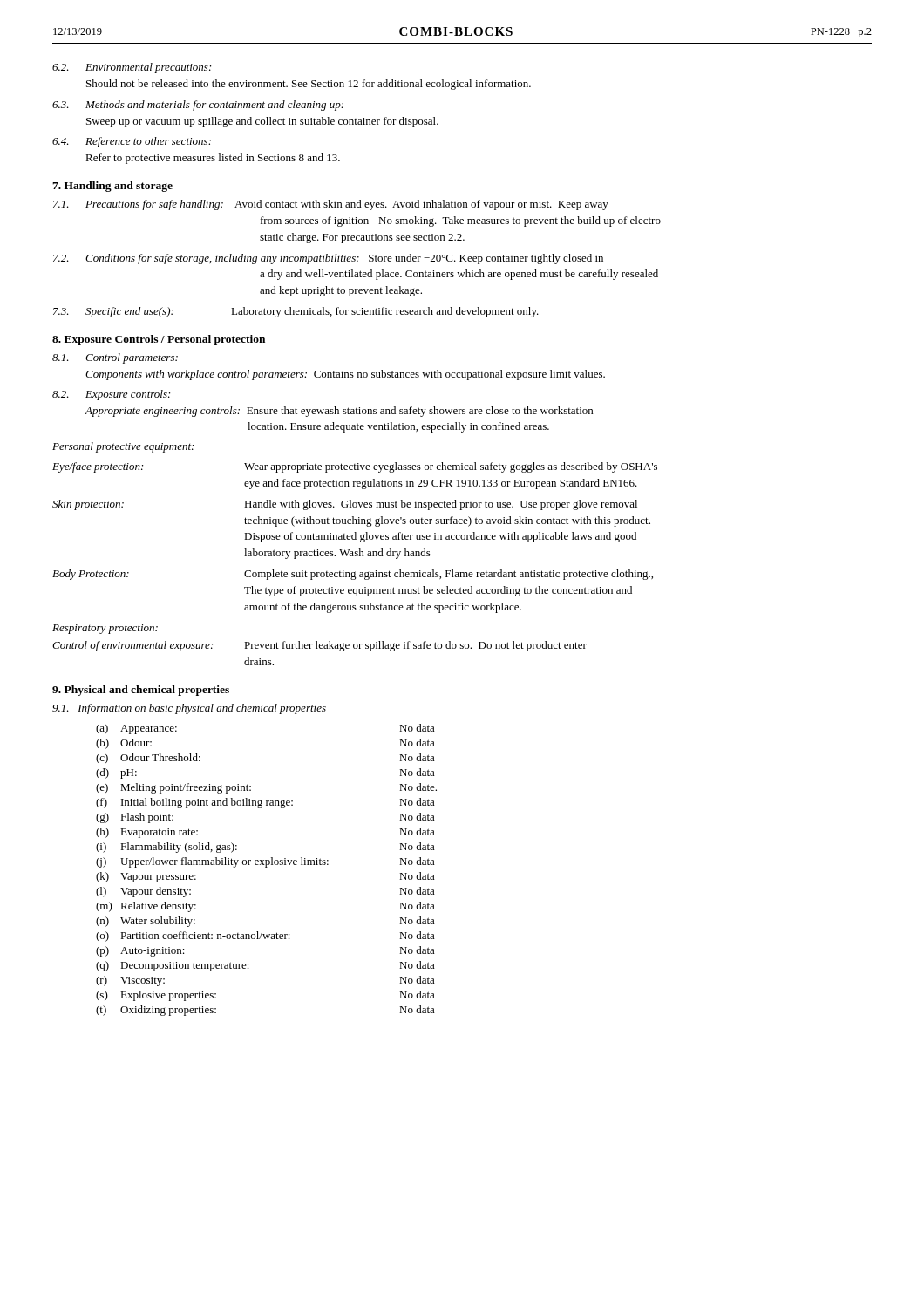The image size is (924, 1308).
Task: Locate the table
Action: [x=484, y=869]
